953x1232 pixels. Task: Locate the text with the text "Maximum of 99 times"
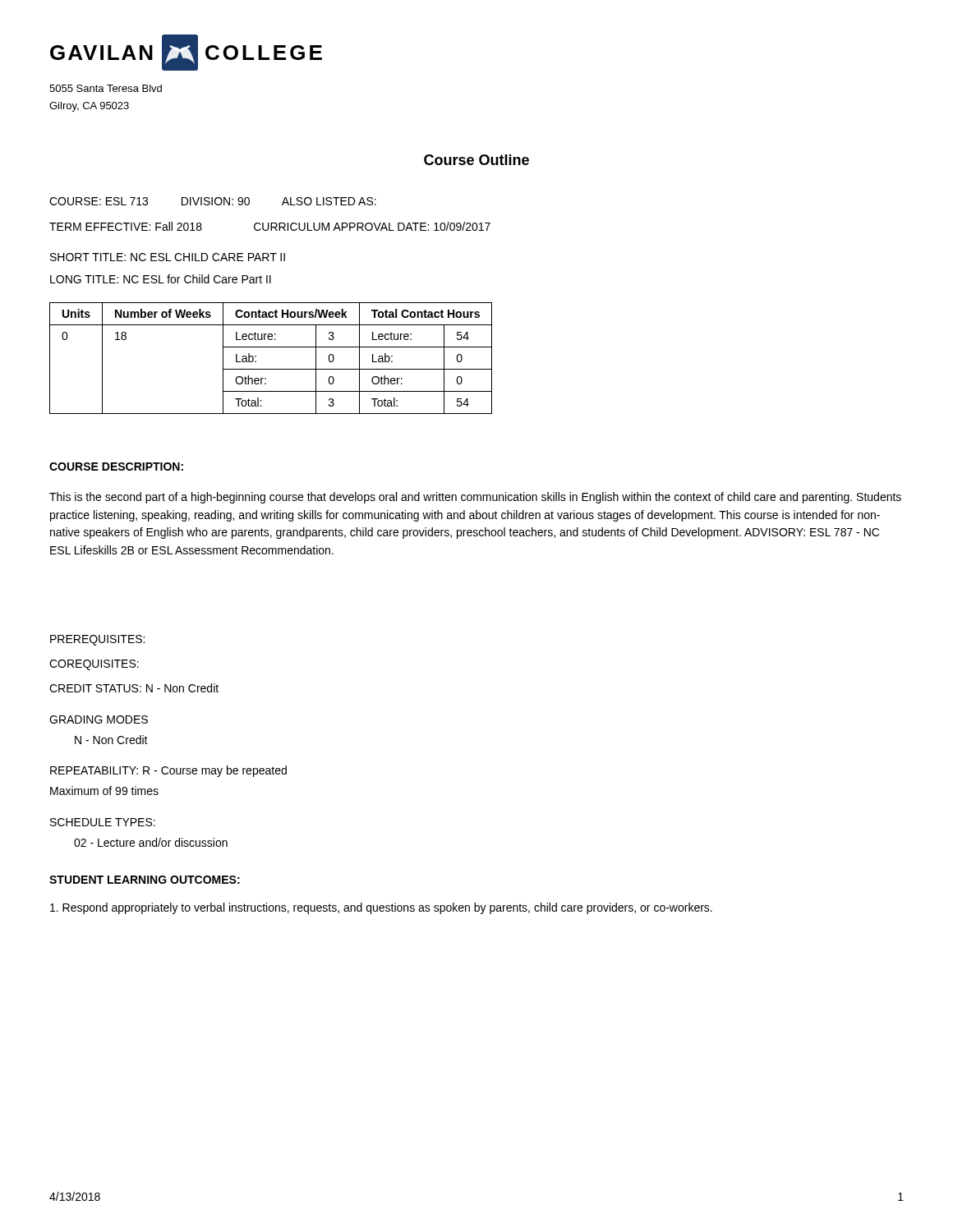tap(104, 791)
